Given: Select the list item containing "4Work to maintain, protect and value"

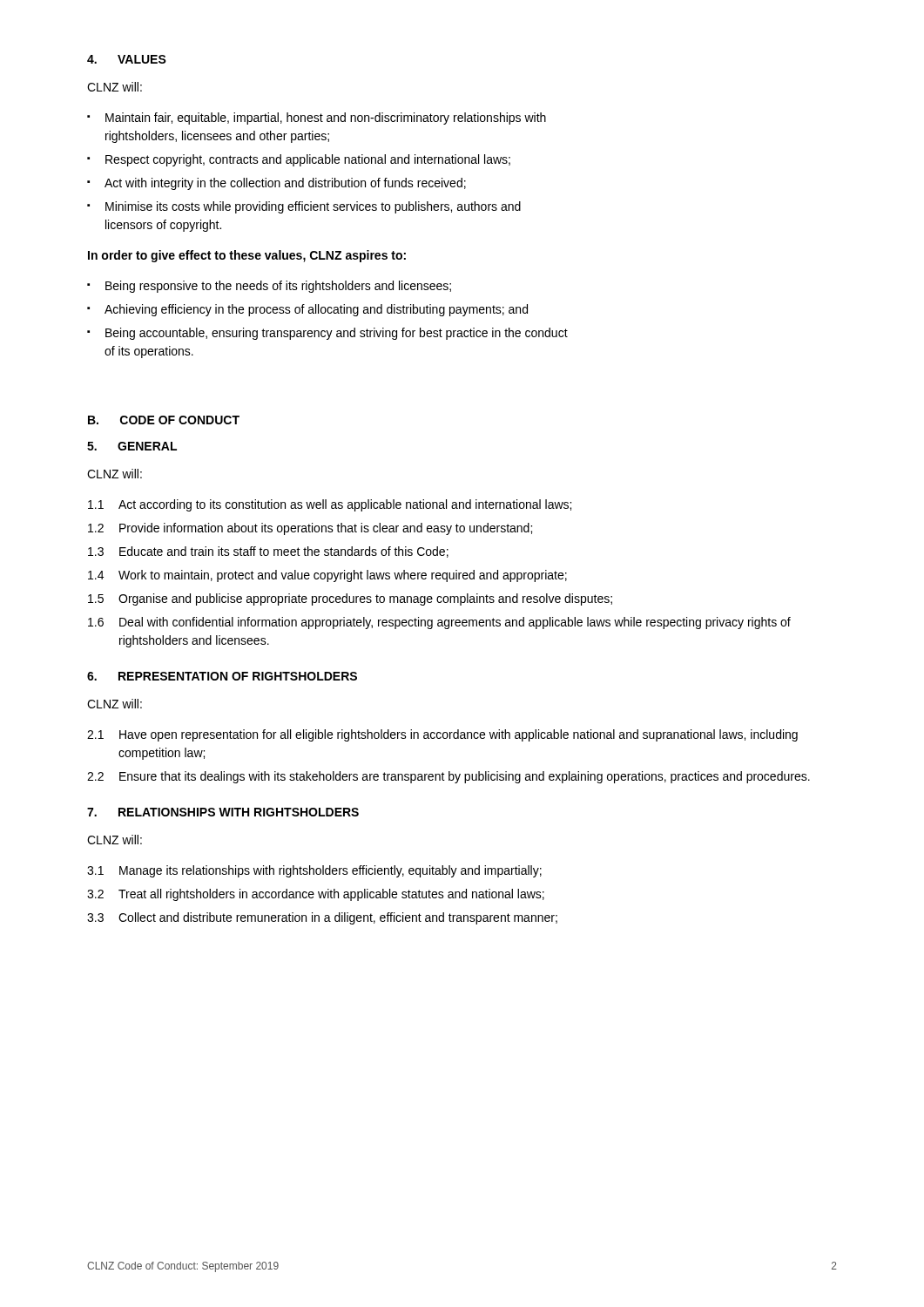Looking at the screenshot, I should tap(462, 575).
